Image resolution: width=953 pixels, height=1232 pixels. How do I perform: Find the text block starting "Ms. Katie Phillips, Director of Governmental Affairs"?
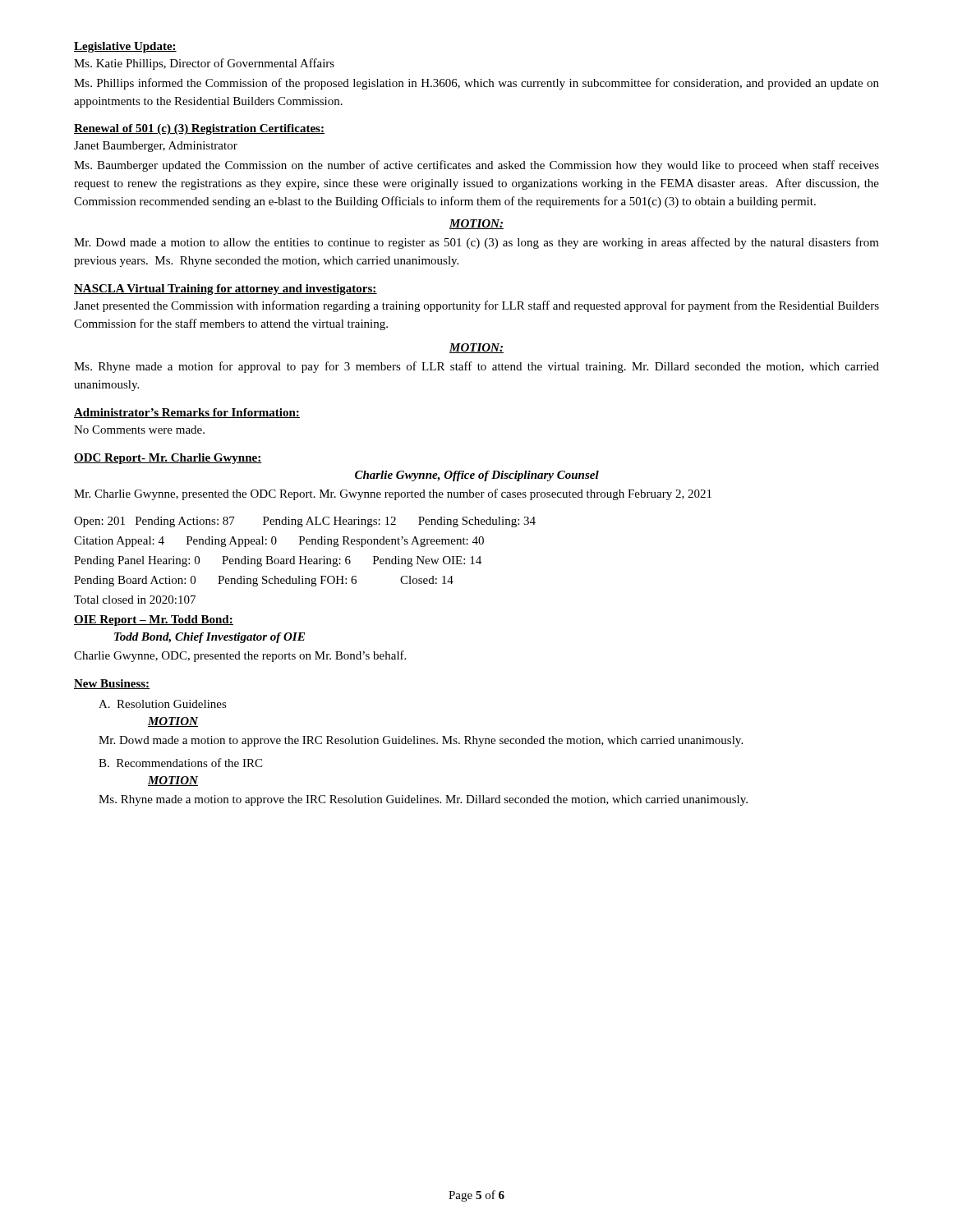204,63
